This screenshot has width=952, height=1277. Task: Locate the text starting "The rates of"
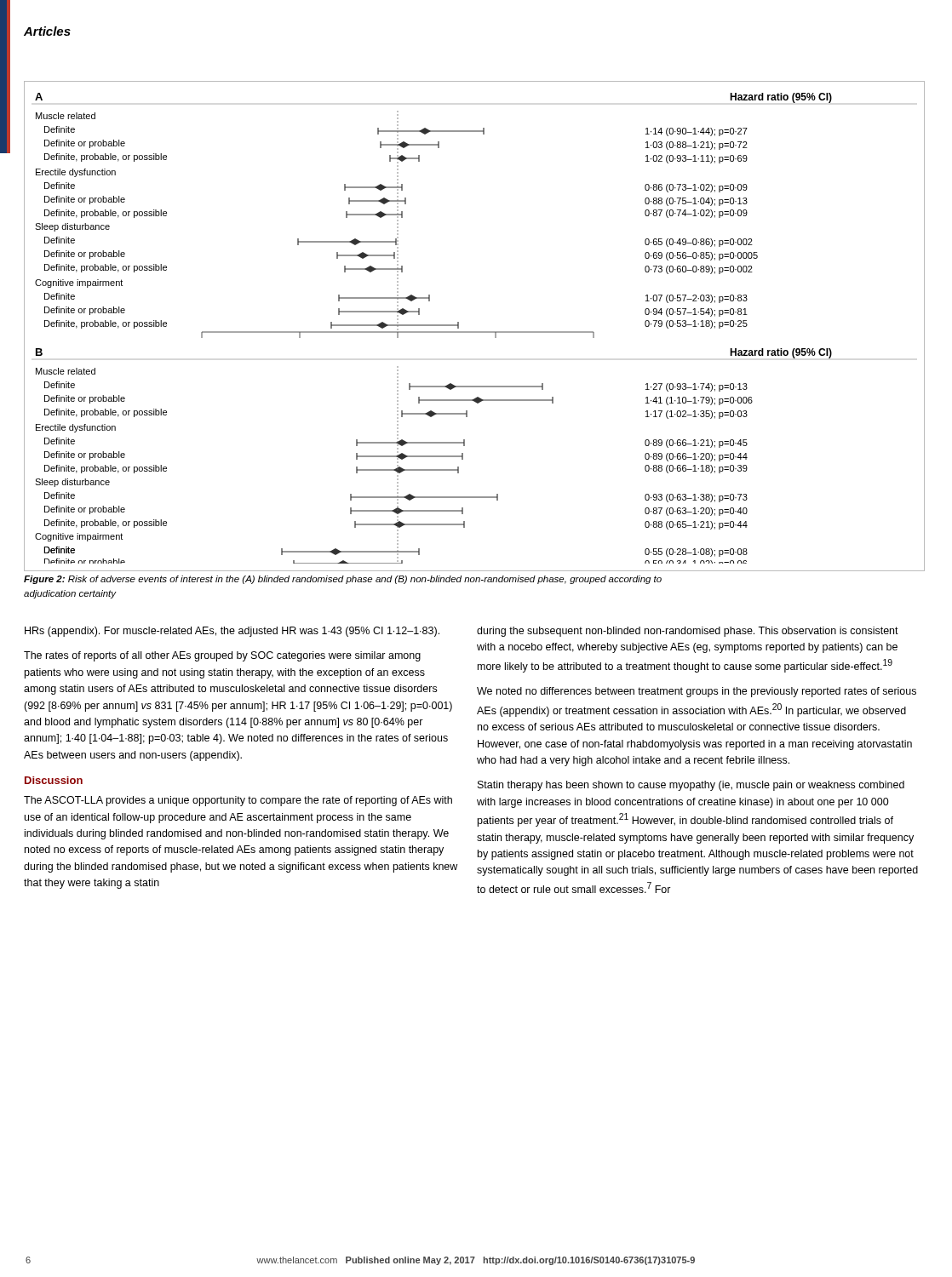[238, 705]
